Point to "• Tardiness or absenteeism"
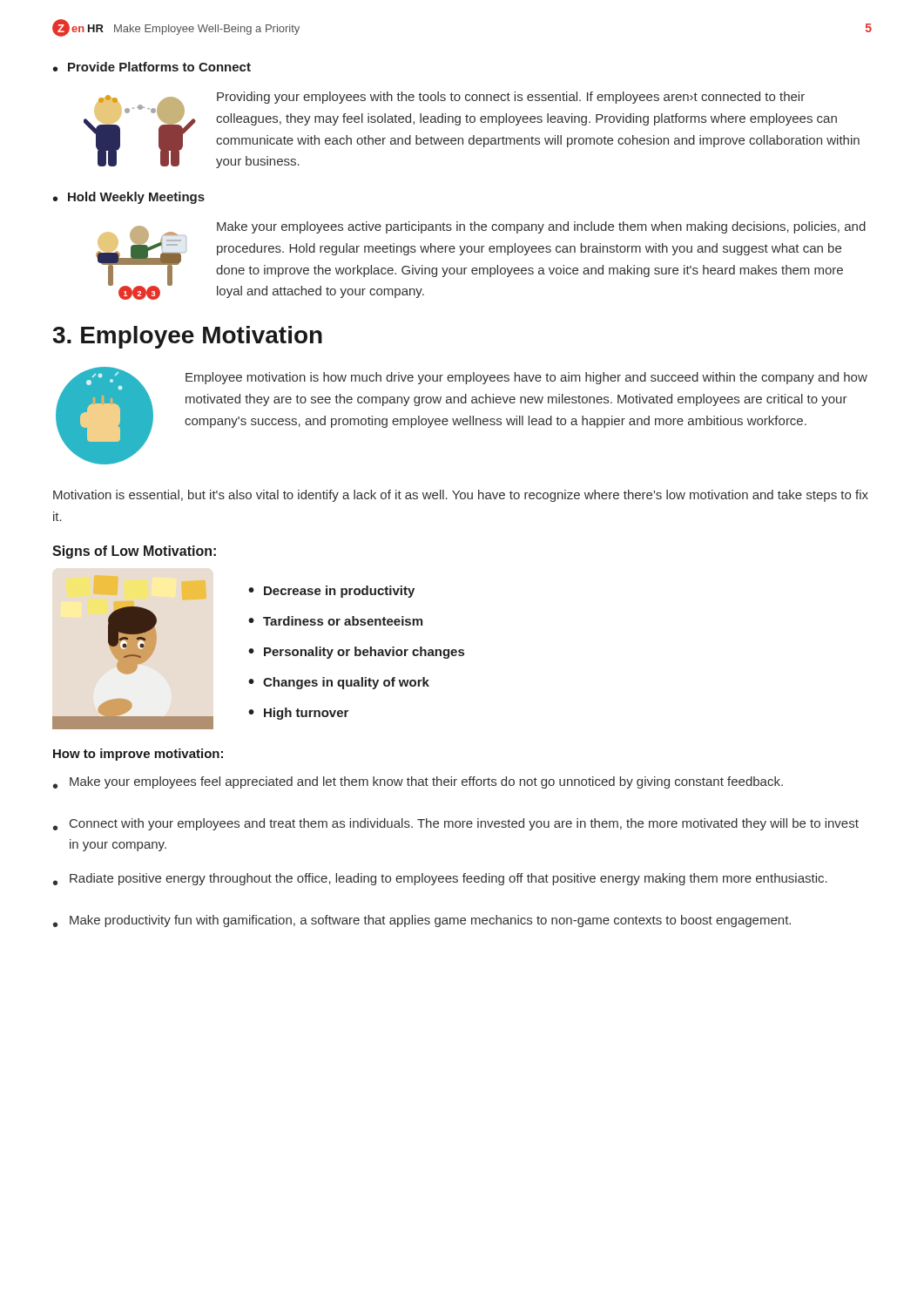Image resolution: width=924 pixels, height=1307 pixels. coord(336,620)
